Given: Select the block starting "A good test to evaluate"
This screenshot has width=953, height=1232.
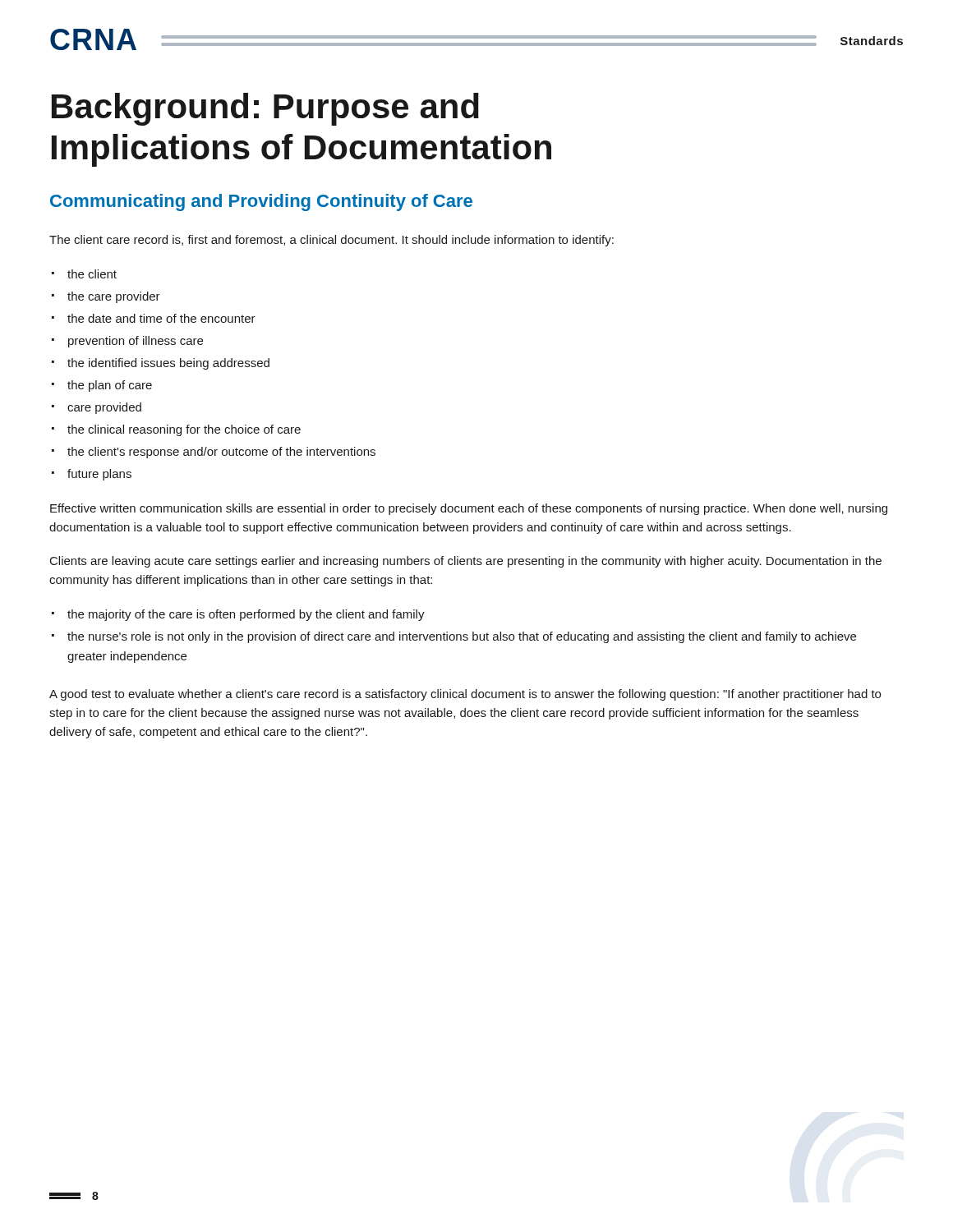Looking at the screenshot, I should coord(476,713).
